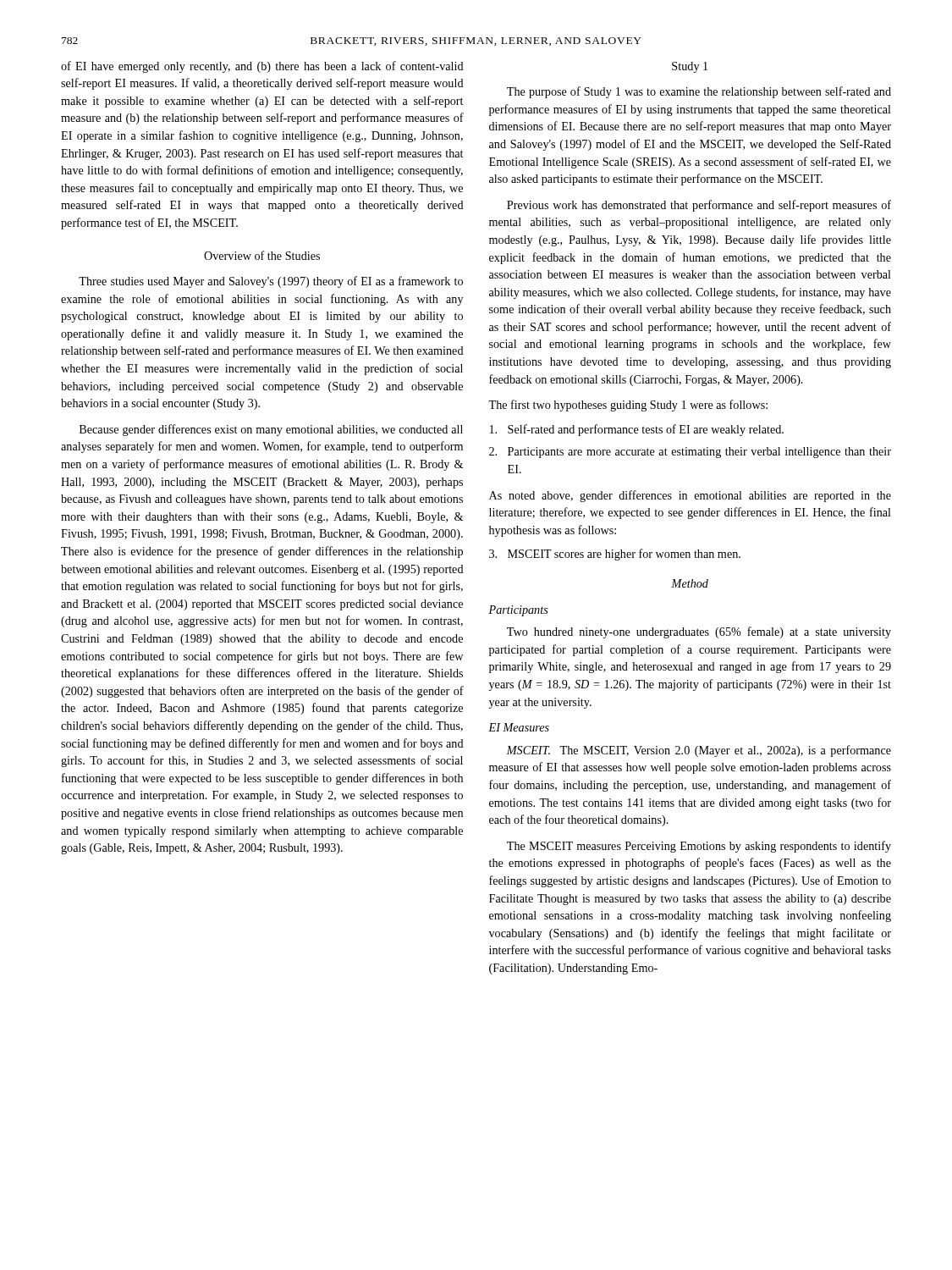This screenshot has height=1270, width=952.
Task: Where is the passage that starts "Three studies used Mayer and"?
Action: pos(262,342)
